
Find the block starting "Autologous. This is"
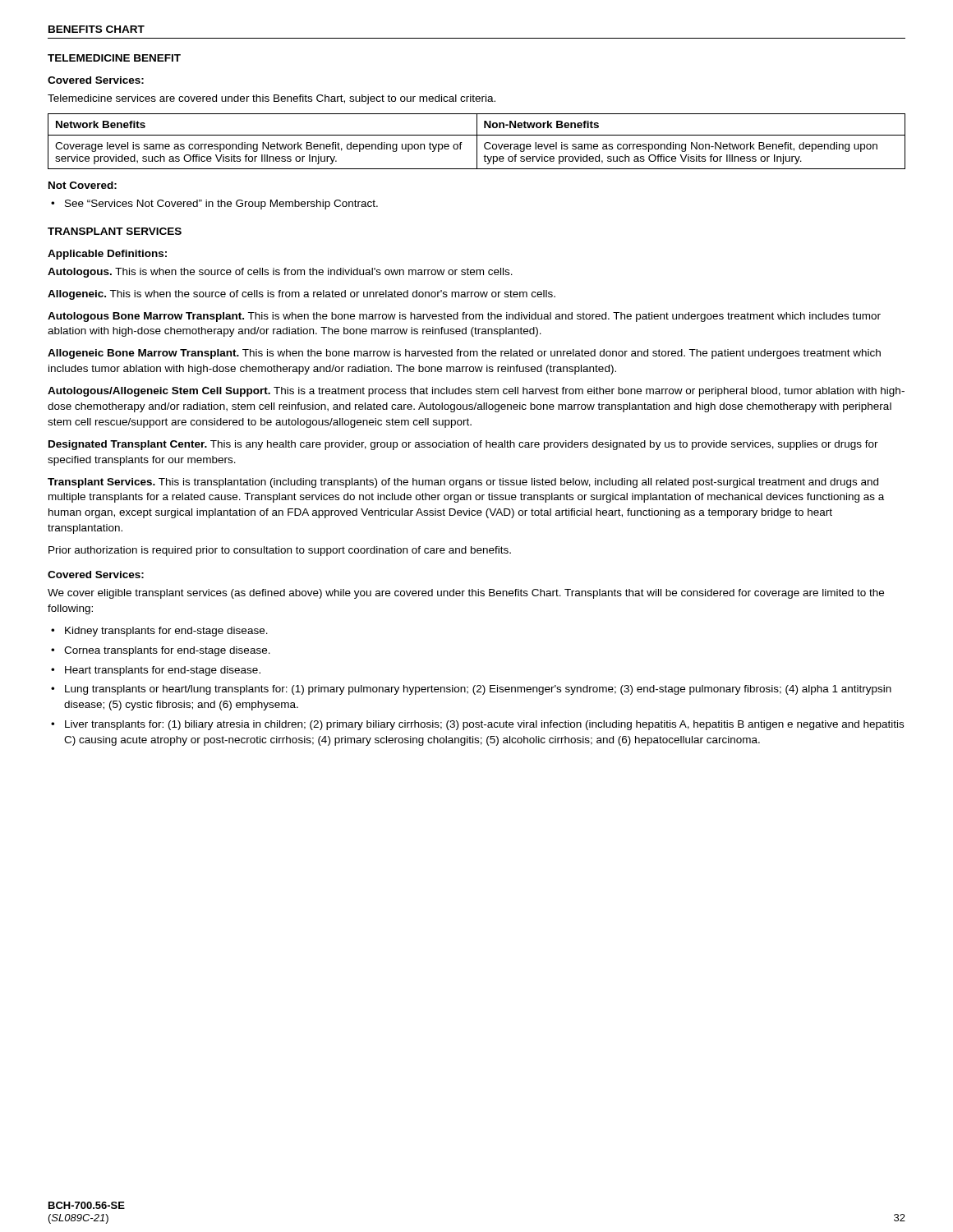tap(476, 272)
